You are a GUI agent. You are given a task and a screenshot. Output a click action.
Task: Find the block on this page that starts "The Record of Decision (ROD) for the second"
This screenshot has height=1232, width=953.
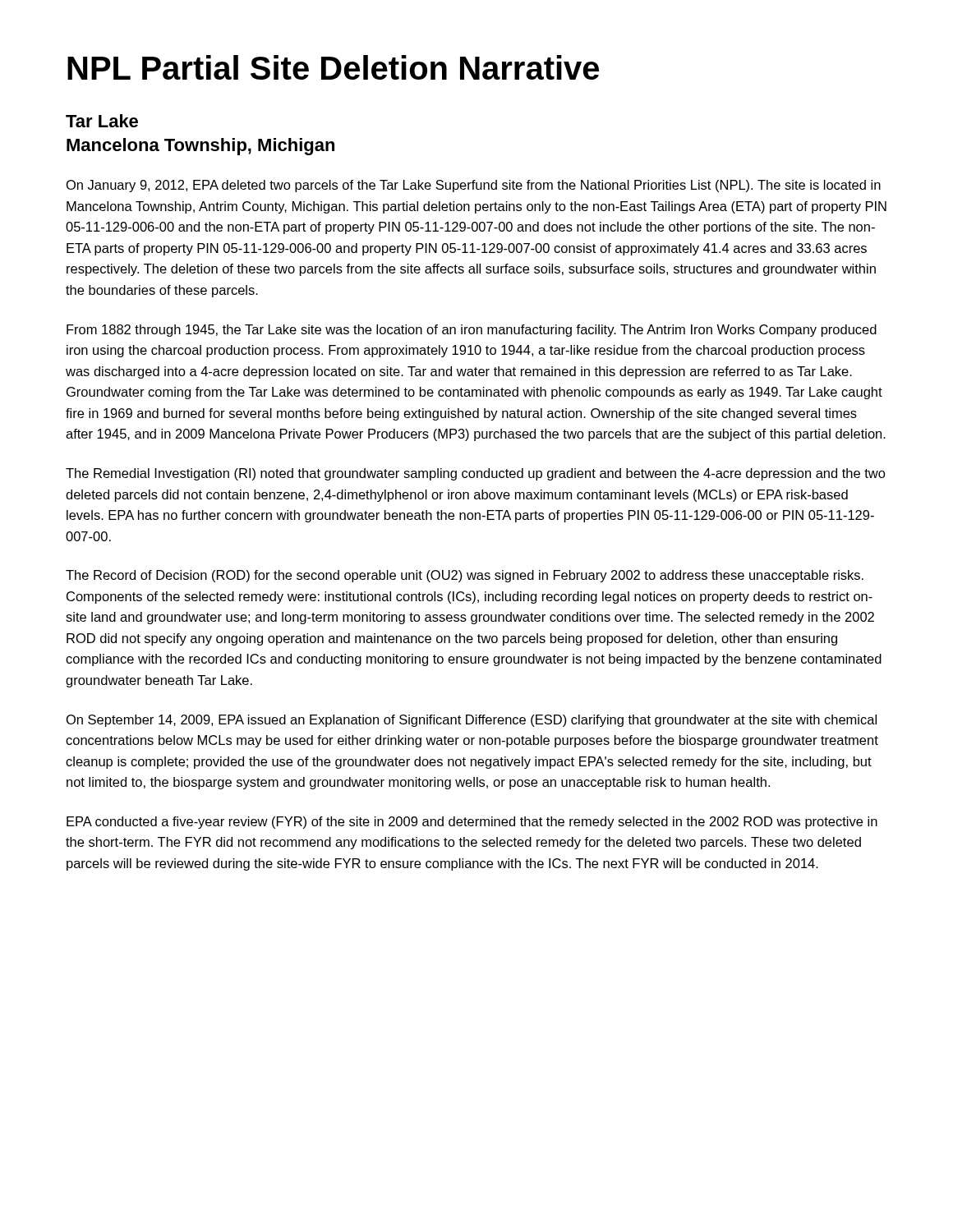pyautogui.click(x=474, y=628)
